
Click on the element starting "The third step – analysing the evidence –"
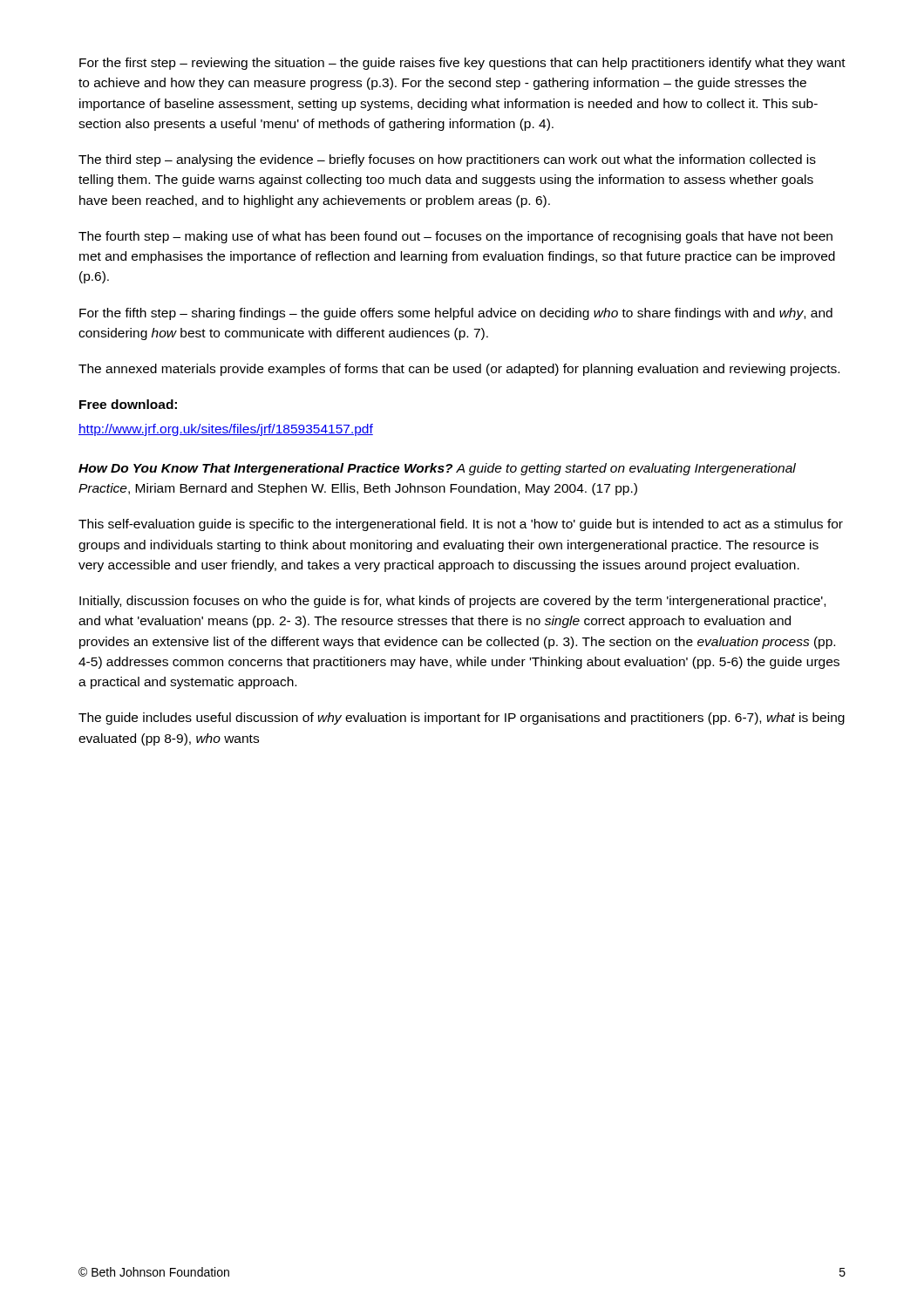[447, 179]
